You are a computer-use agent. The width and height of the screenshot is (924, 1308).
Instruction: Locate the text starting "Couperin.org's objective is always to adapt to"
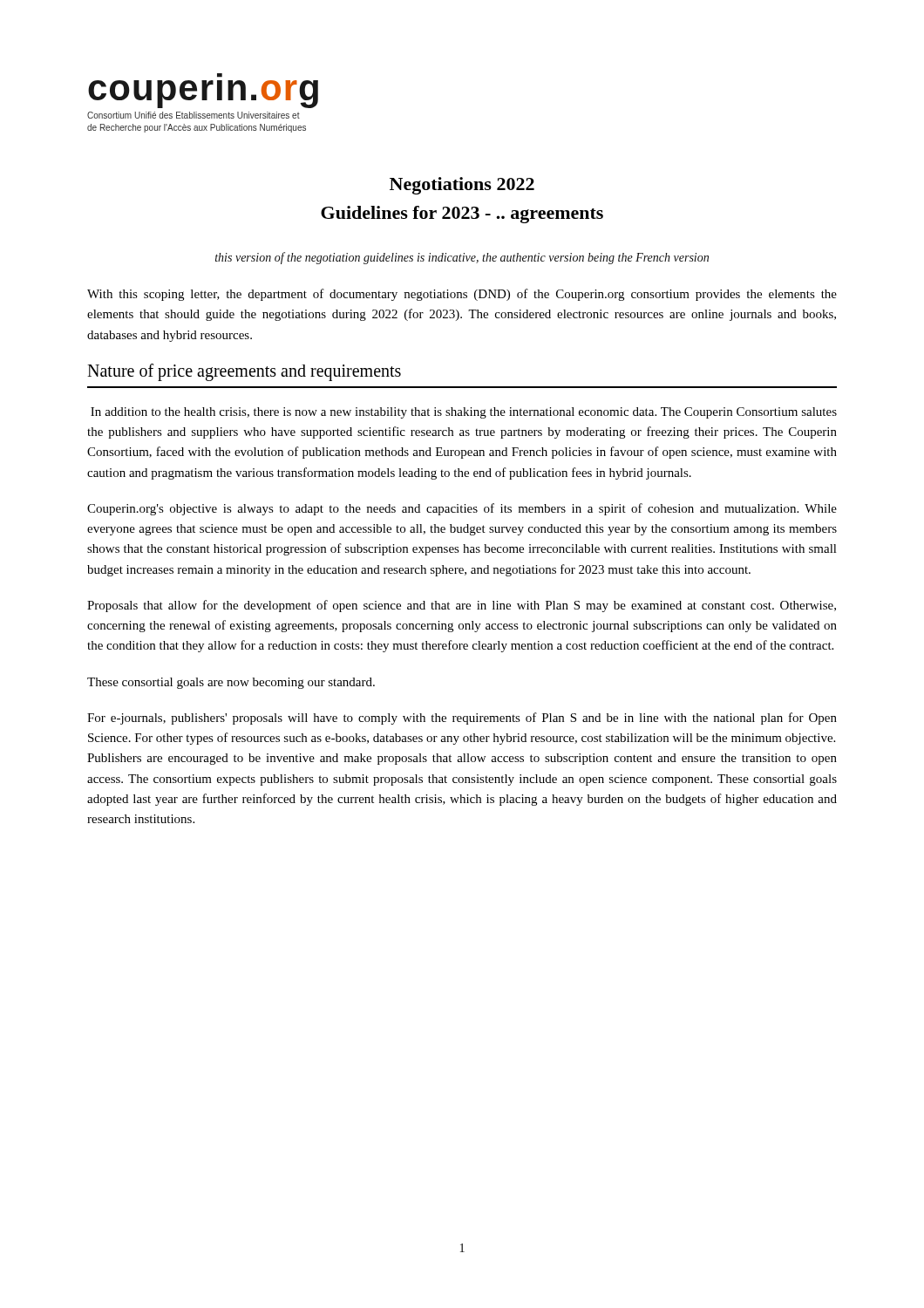pyautogui.click(x=462, y=539)
